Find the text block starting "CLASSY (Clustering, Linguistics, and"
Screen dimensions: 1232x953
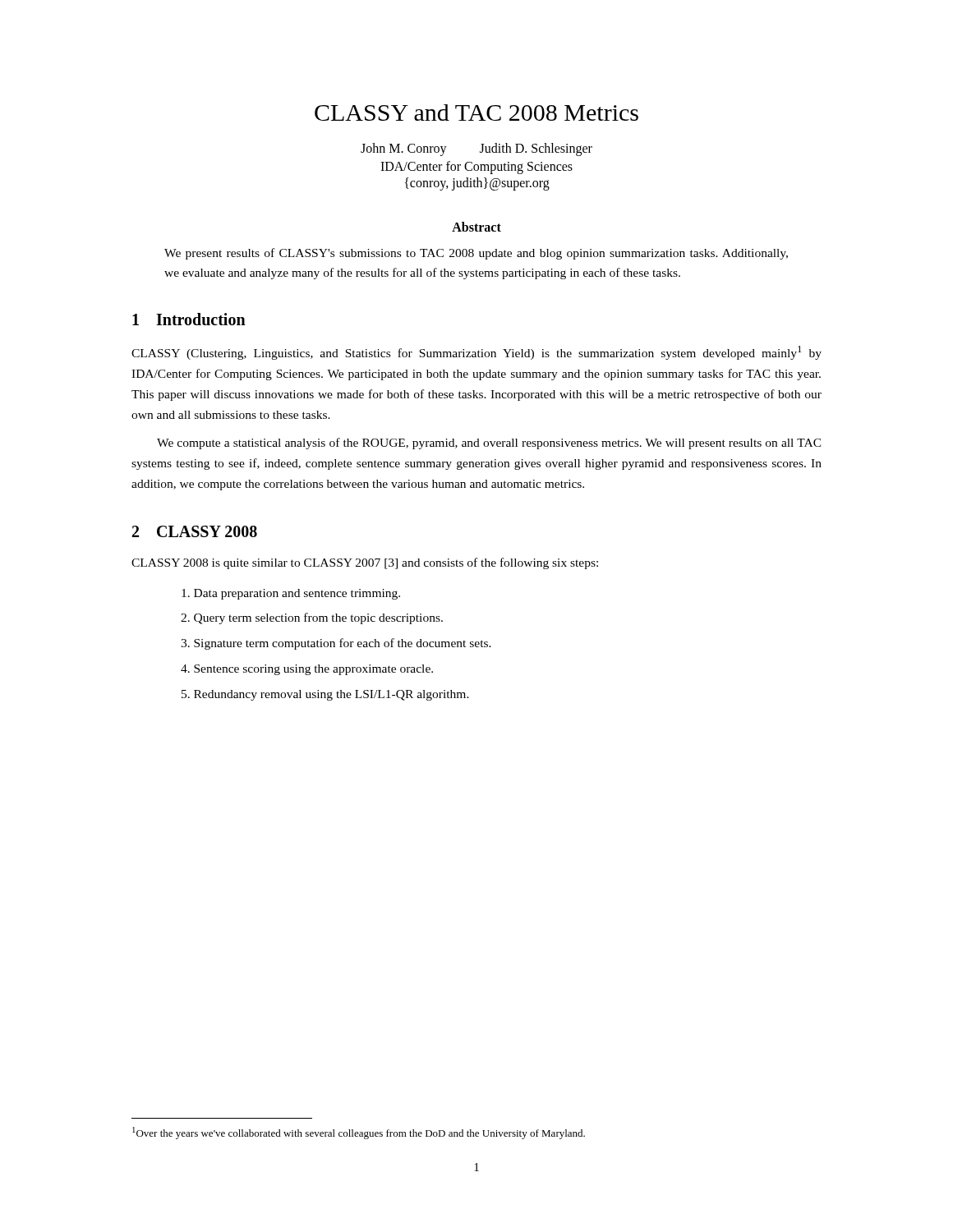(476, 353)
